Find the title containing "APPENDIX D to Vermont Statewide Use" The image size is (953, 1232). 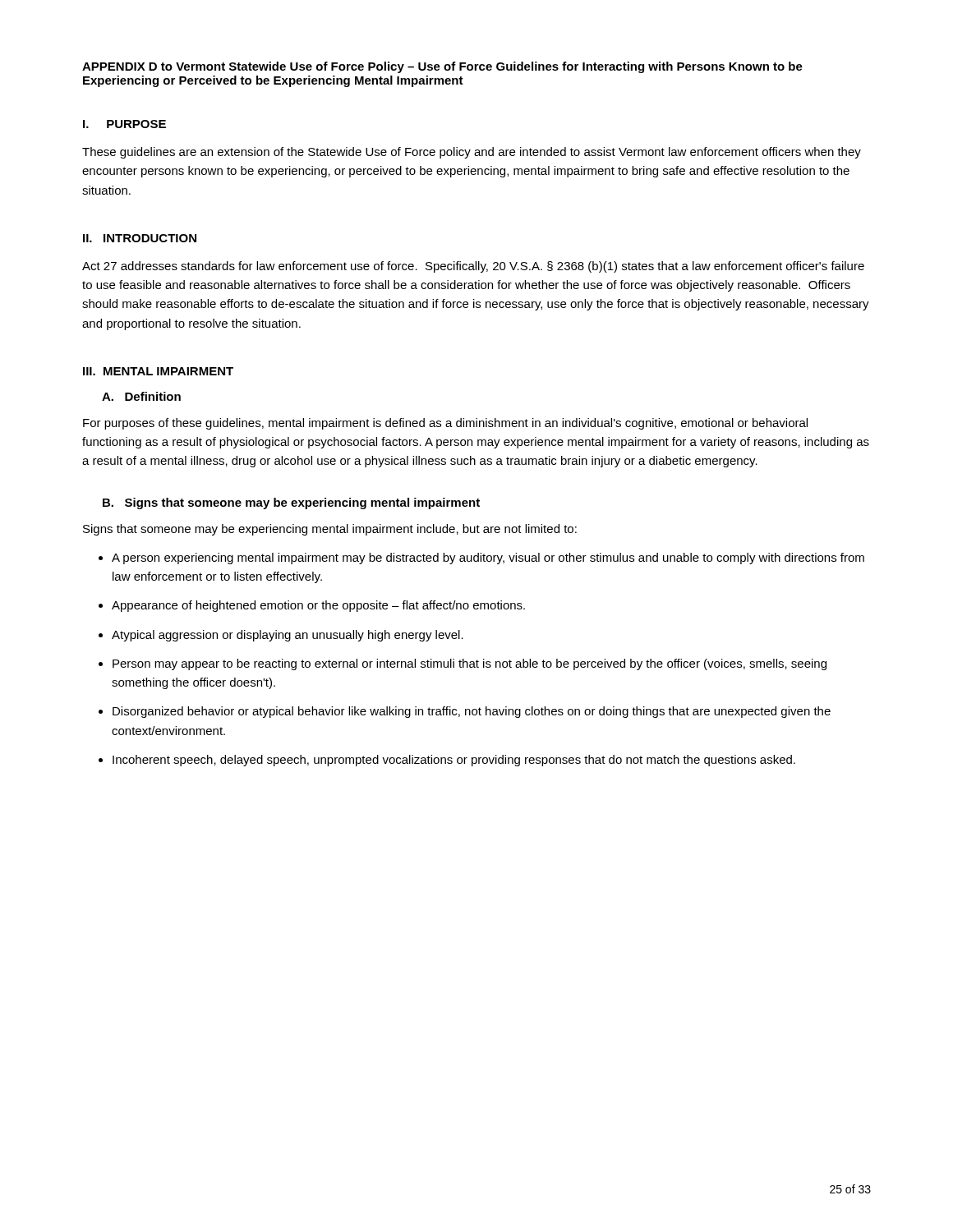click(442, 73)
